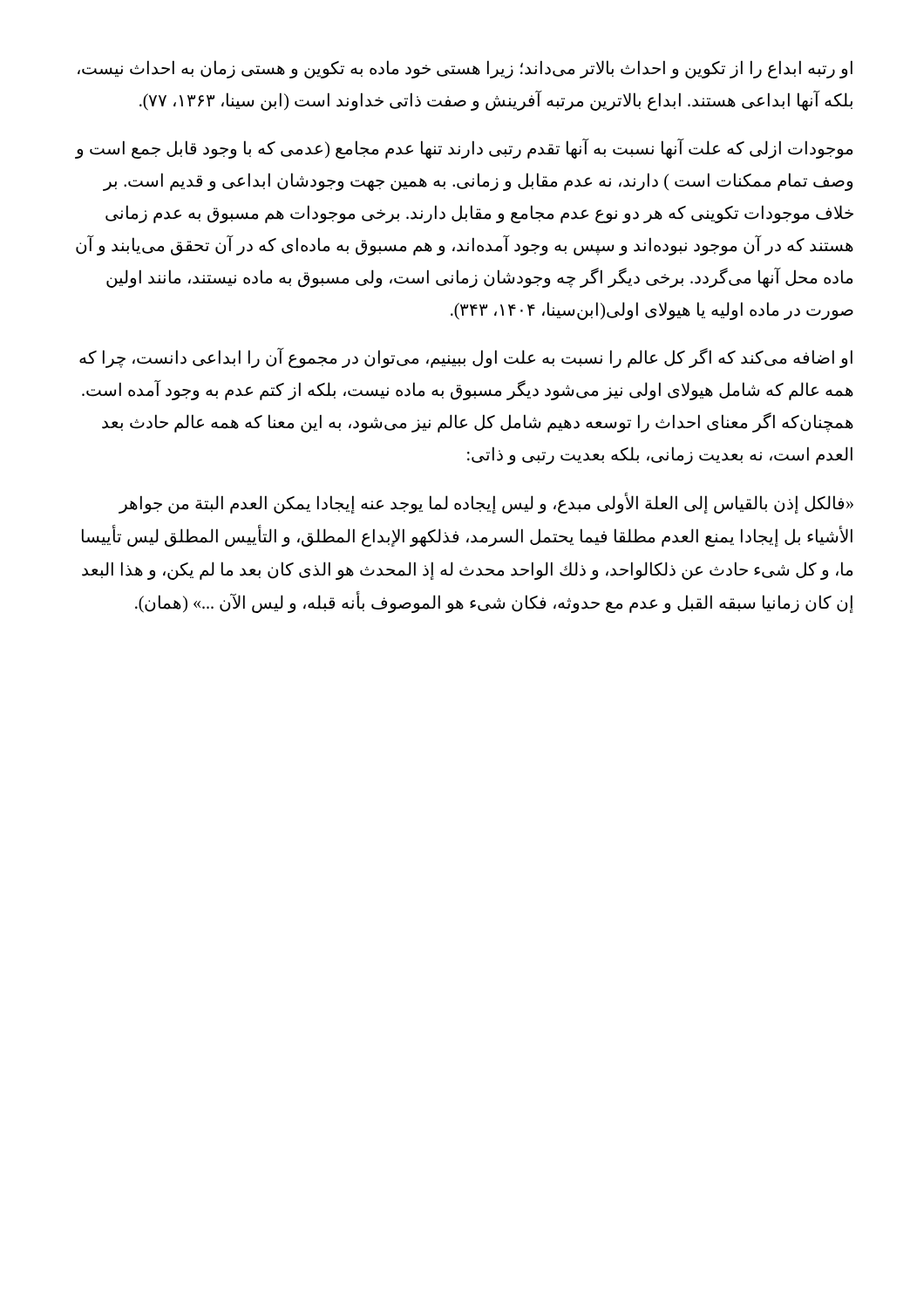This screenshot has width=924, height=1308.
Task: Select the text block that reads "او رتبه ابداع را از تکوین و"
Action: [x=465, y=84]
